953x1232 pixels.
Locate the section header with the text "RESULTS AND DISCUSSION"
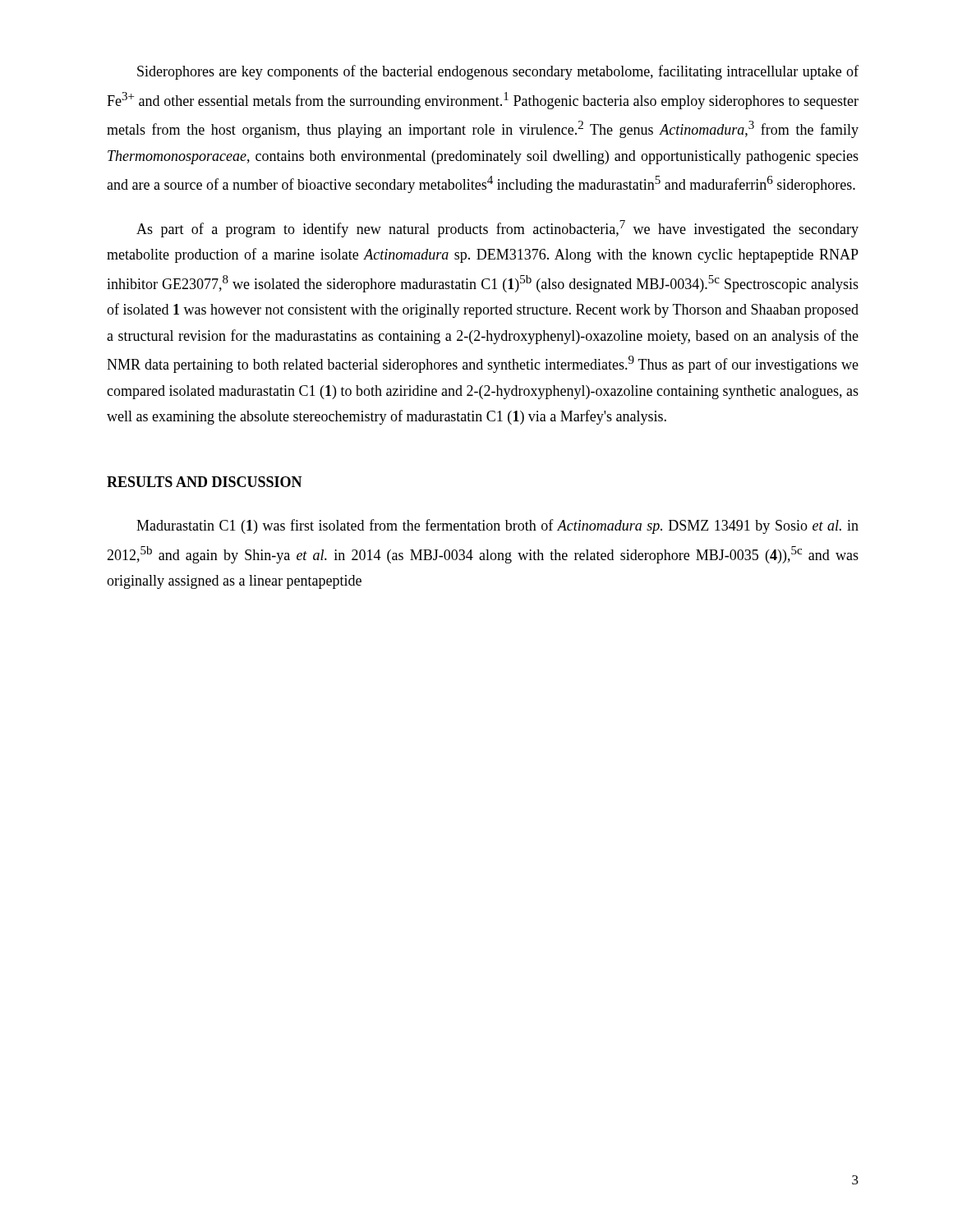(x=204, y=482)
